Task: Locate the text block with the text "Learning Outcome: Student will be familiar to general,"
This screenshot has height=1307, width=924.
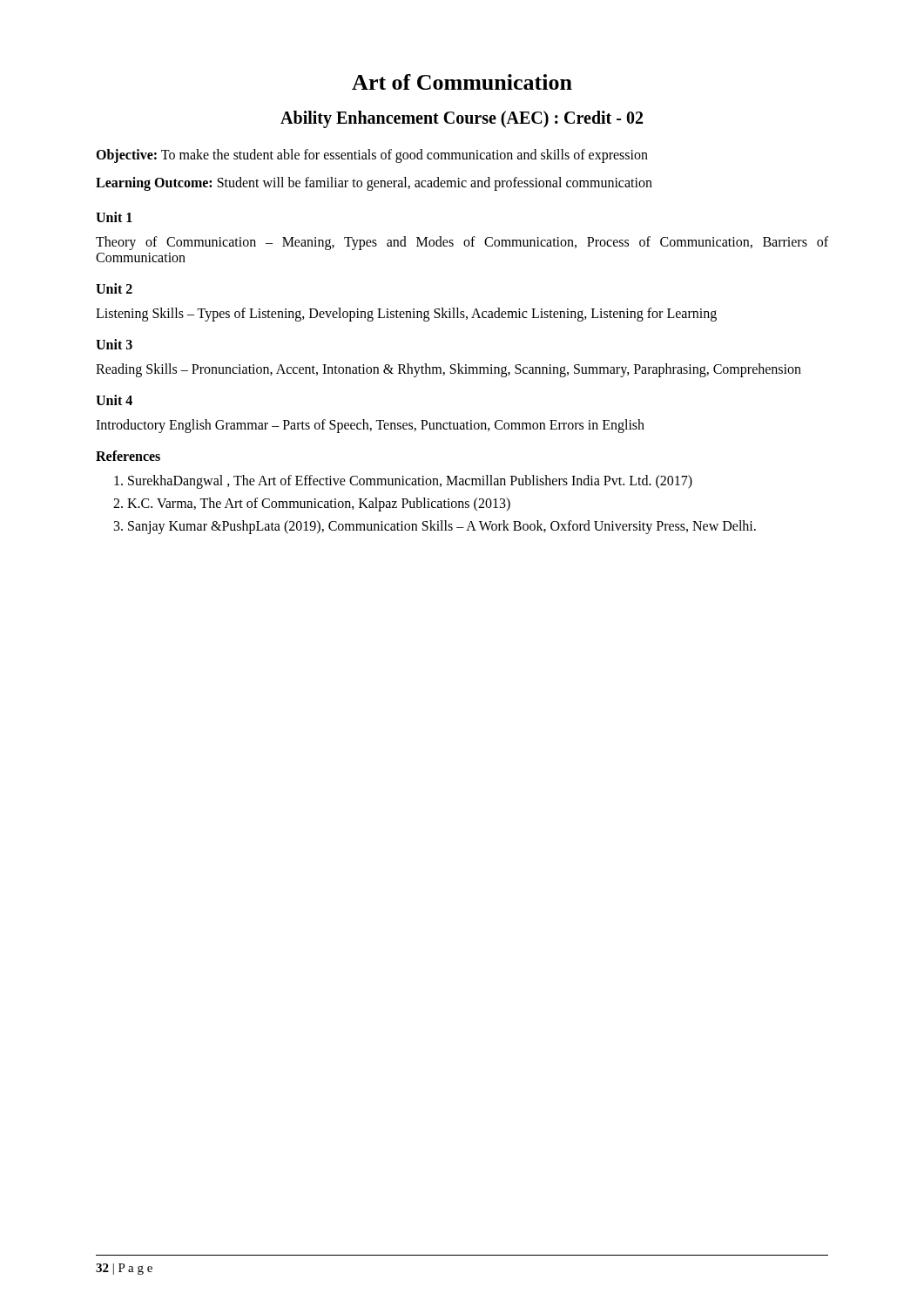Action: click(x=374, y=183)
